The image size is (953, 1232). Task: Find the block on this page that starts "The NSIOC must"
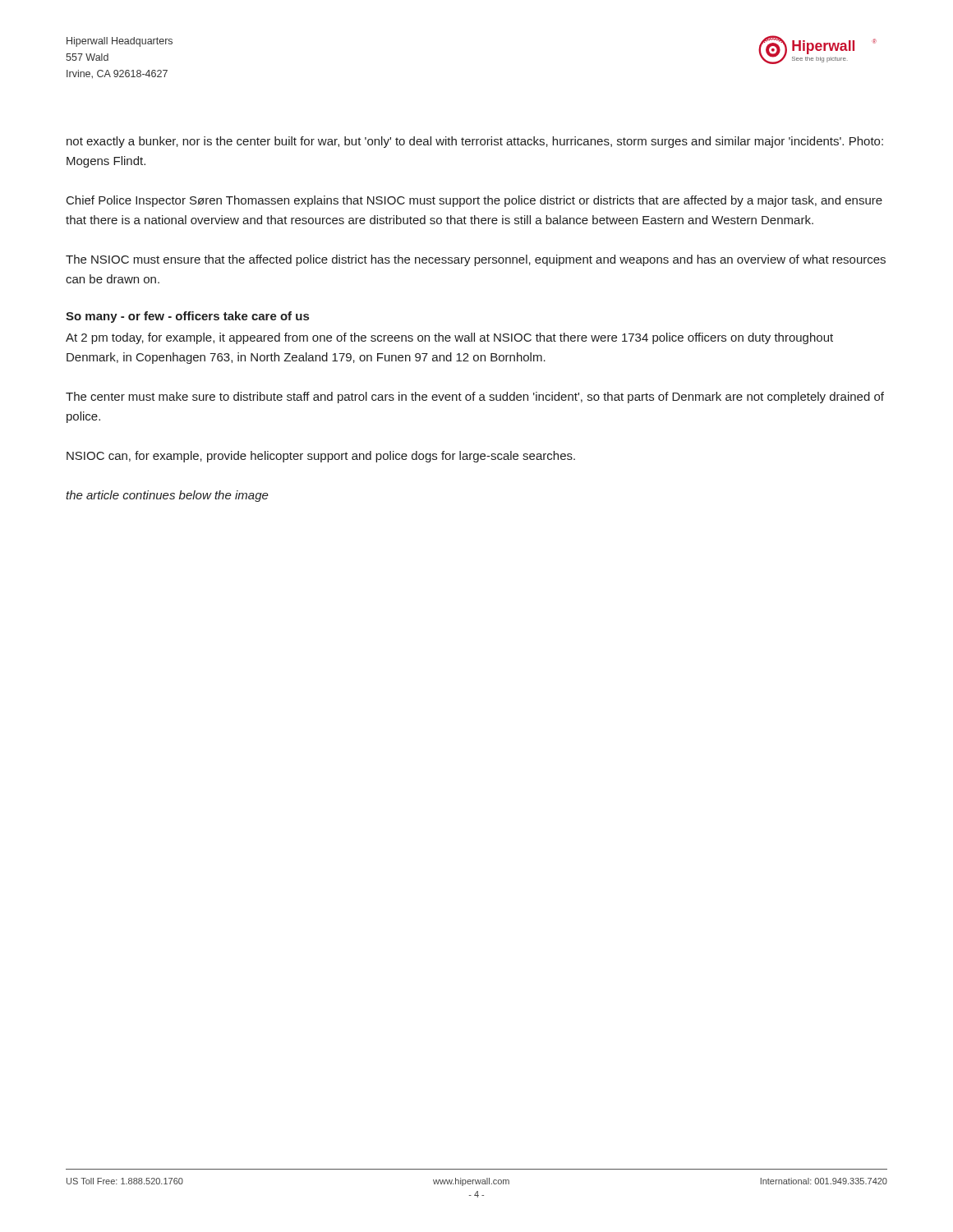coord(476,269)
